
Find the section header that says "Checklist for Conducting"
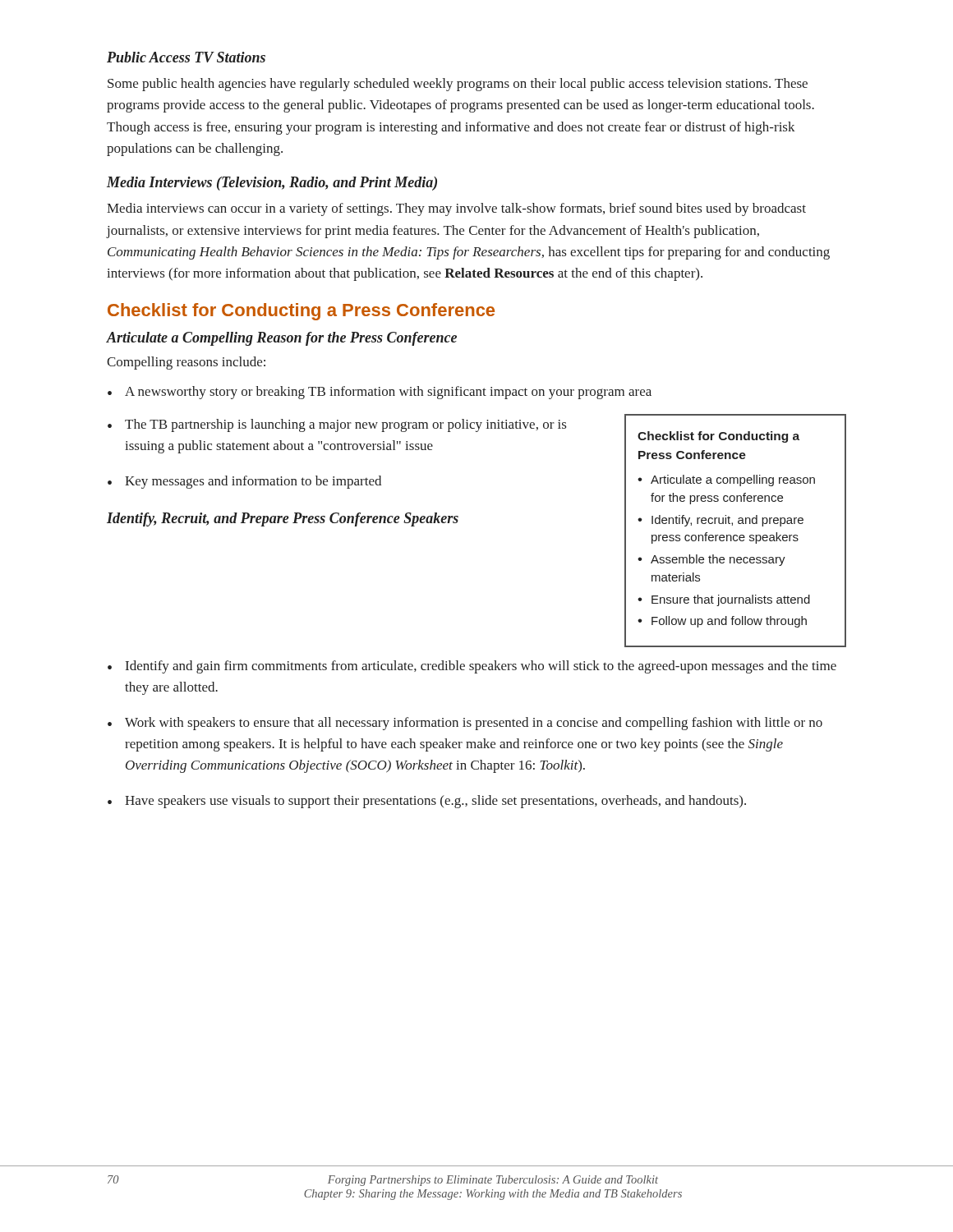pyautogui.click(x=301, y=310)
